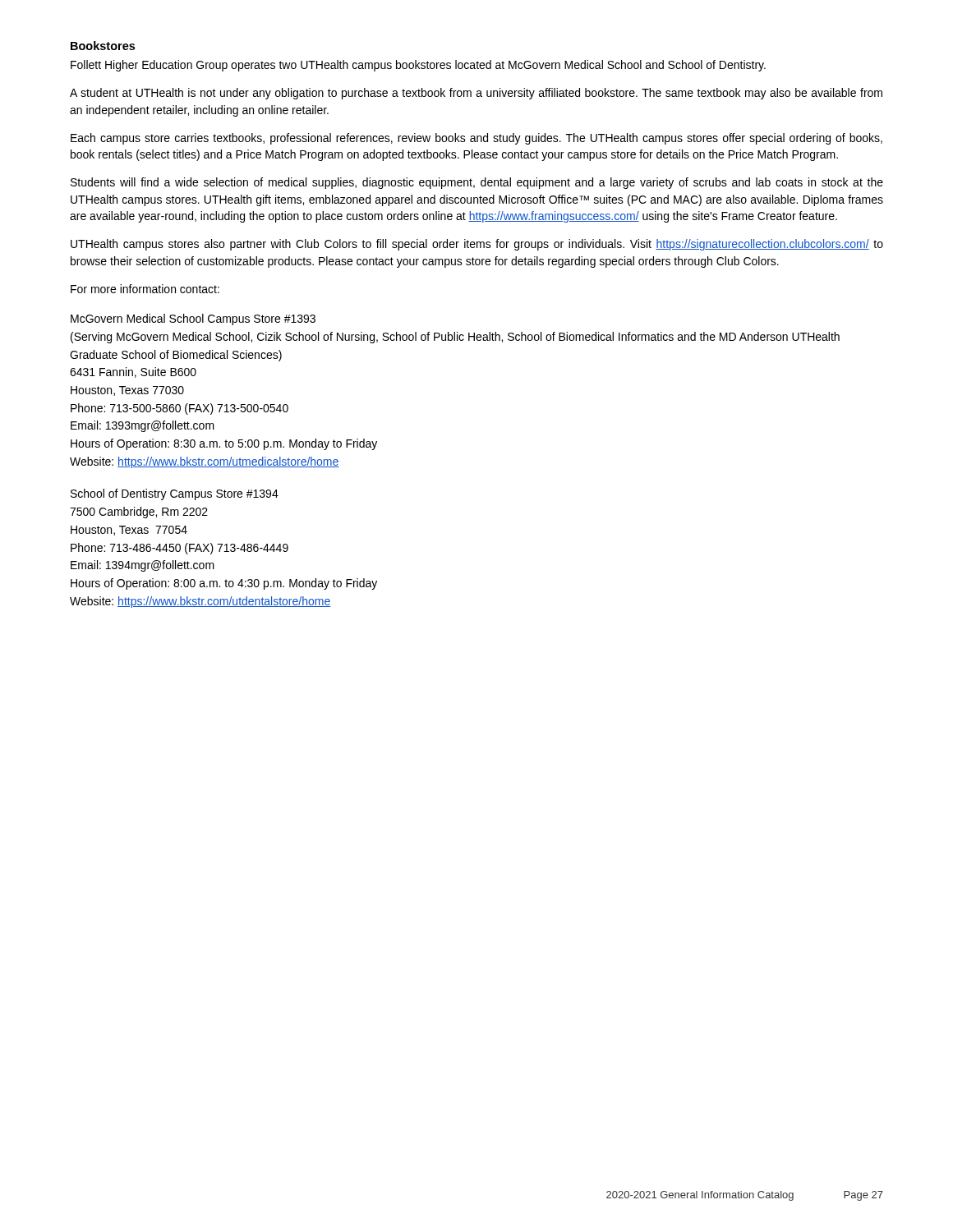Screen dimensions: 1232x953
Task: Click on the text starting "For more information contact:"
Action: click(145, 289)
